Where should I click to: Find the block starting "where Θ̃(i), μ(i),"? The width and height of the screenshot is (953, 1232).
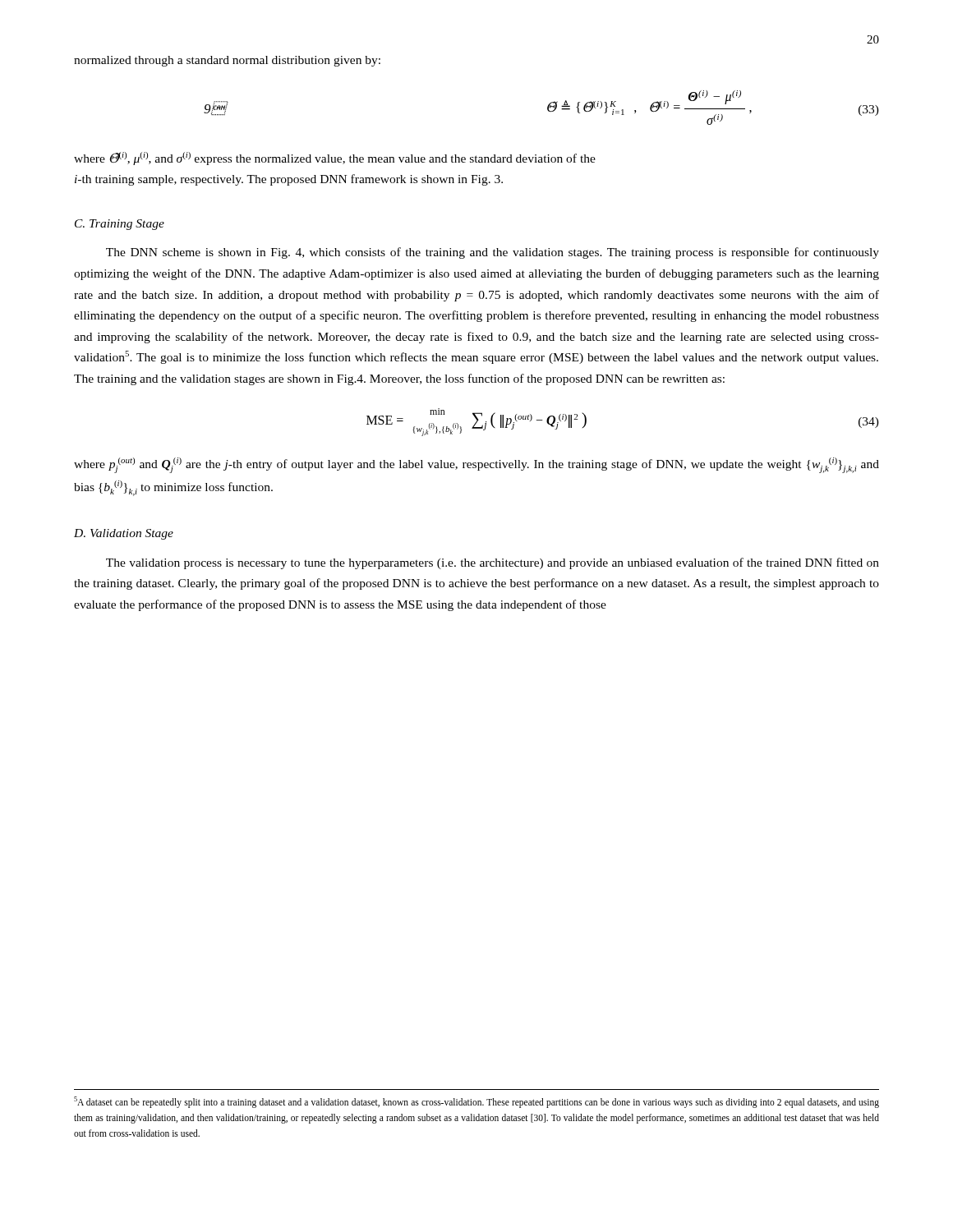coord(476,169)
